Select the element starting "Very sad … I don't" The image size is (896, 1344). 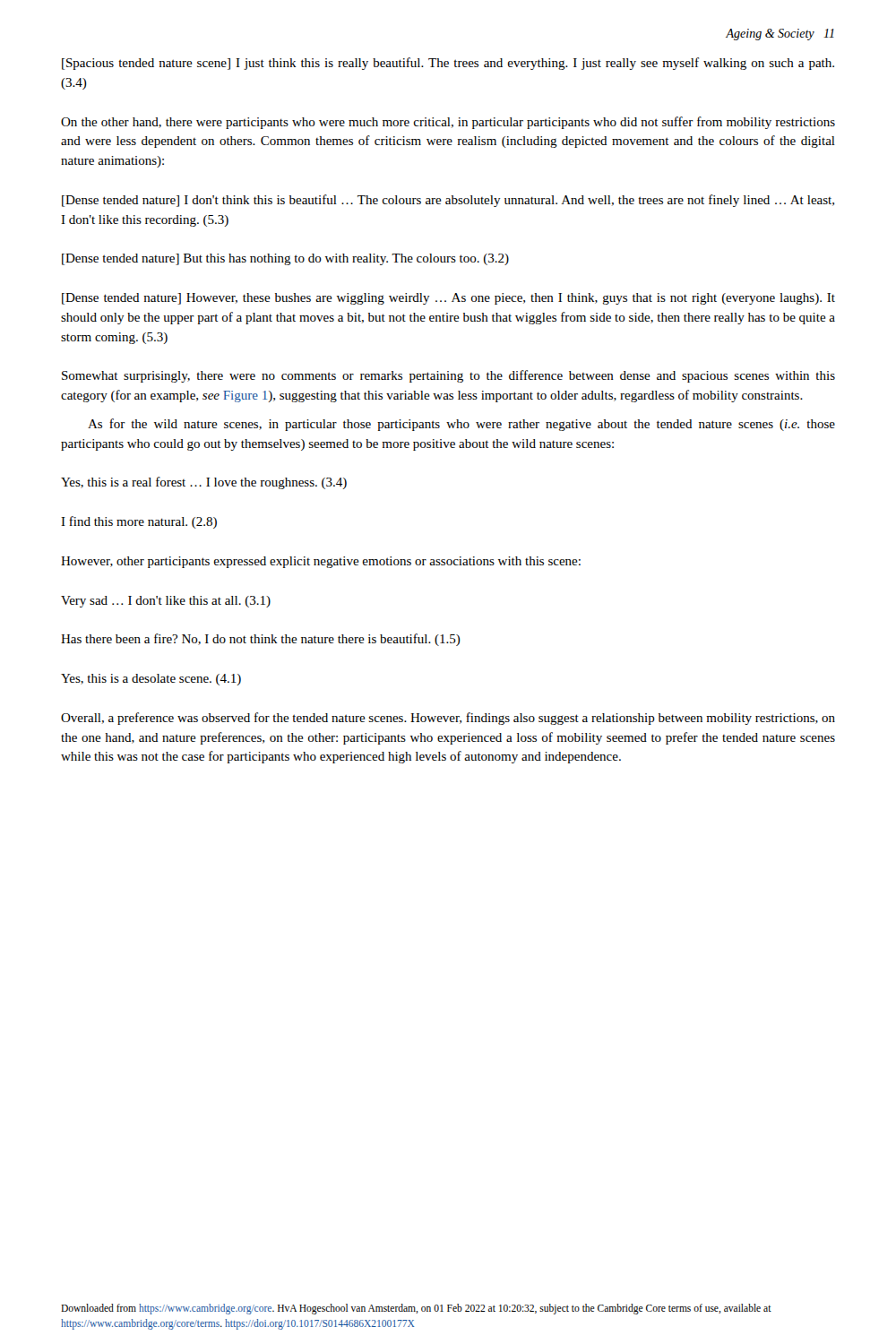coord(166,600)
